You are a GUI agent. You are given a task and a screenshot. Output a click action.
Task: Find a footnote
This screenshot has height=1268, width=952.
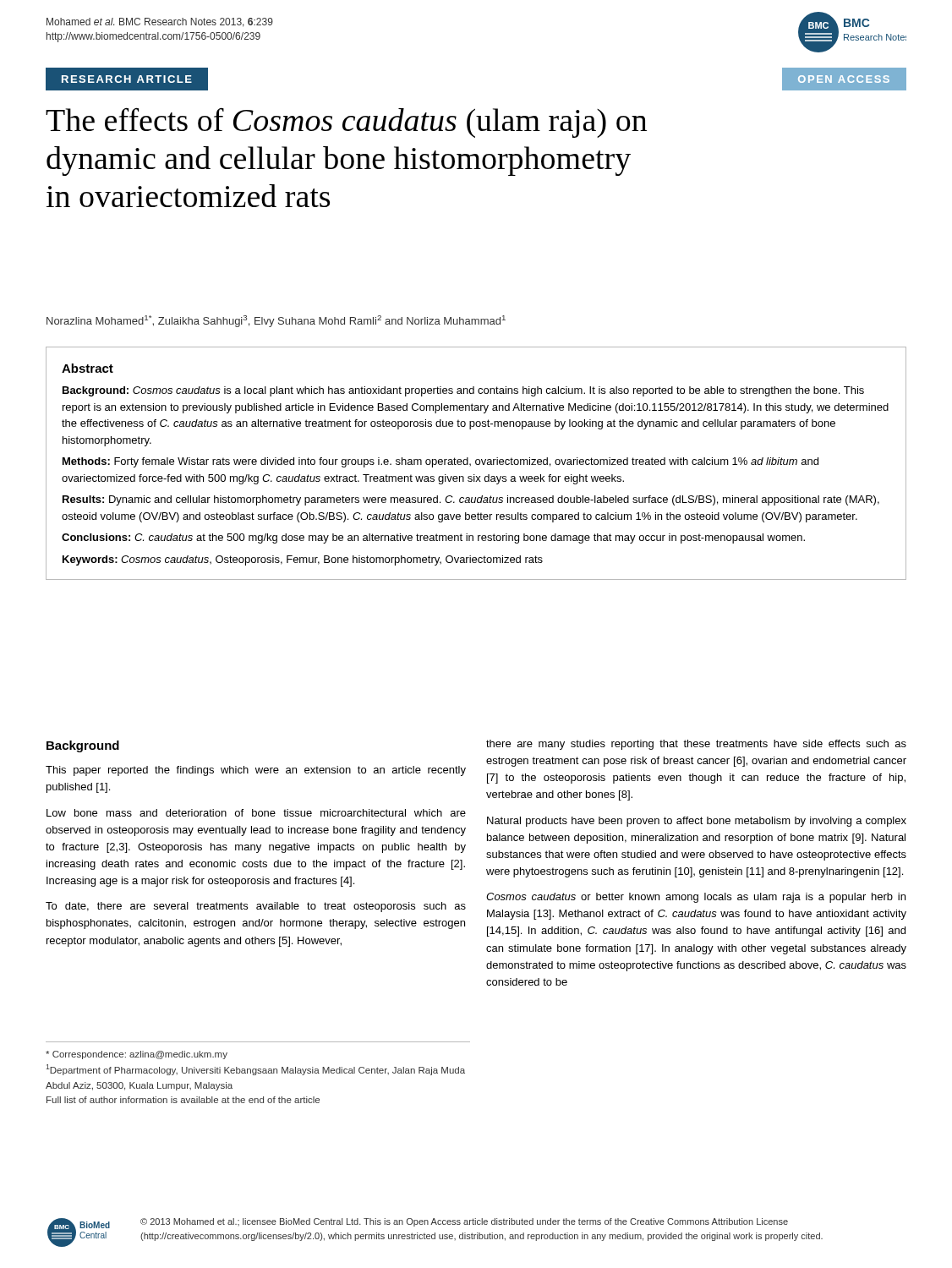[x=255, y=1077]
